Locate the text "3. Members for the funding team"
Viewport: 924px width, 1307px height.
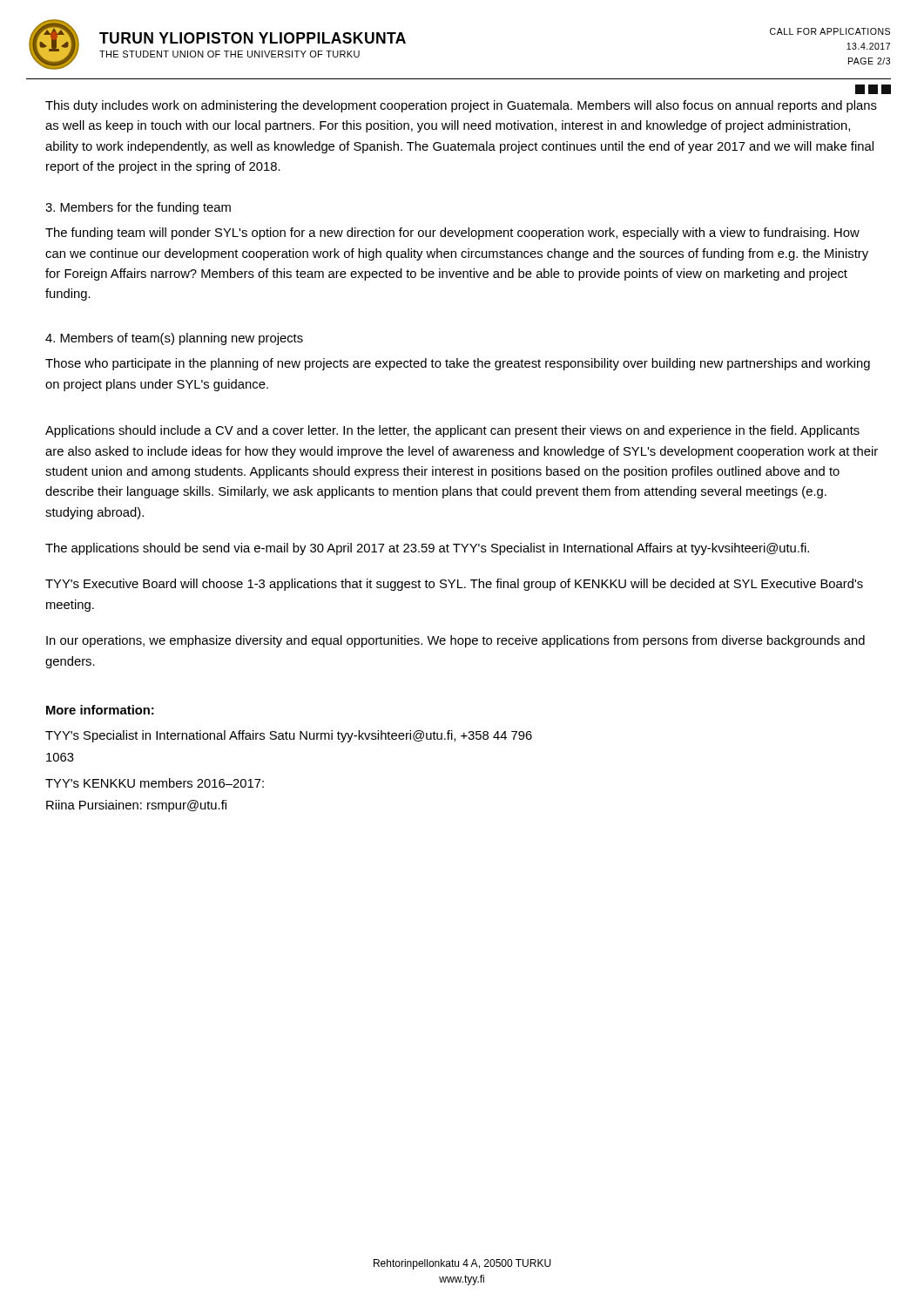point(138,207)
